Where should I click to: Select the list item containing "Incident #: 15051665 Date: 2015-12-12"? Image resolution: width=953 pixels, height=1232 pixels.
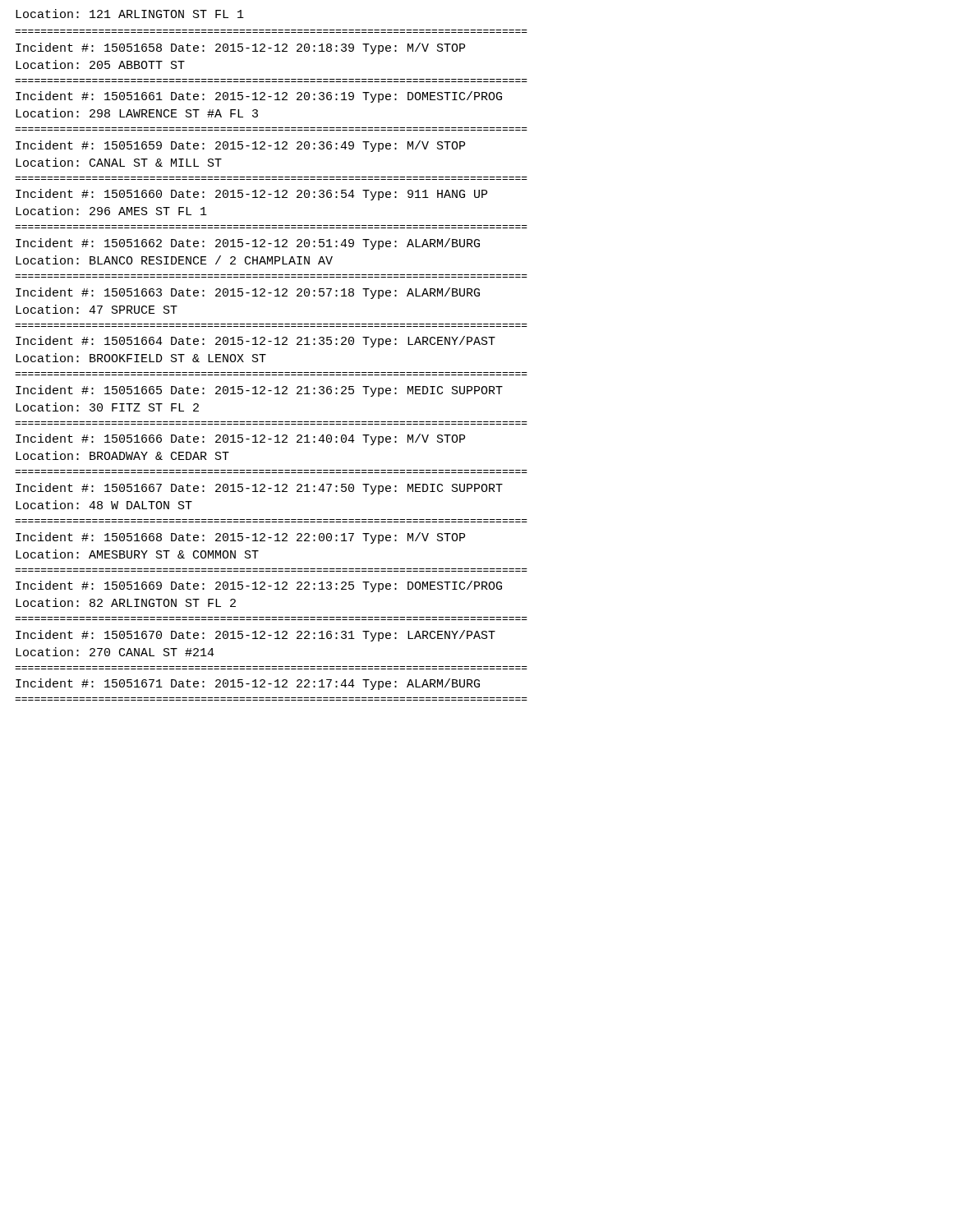476,400
